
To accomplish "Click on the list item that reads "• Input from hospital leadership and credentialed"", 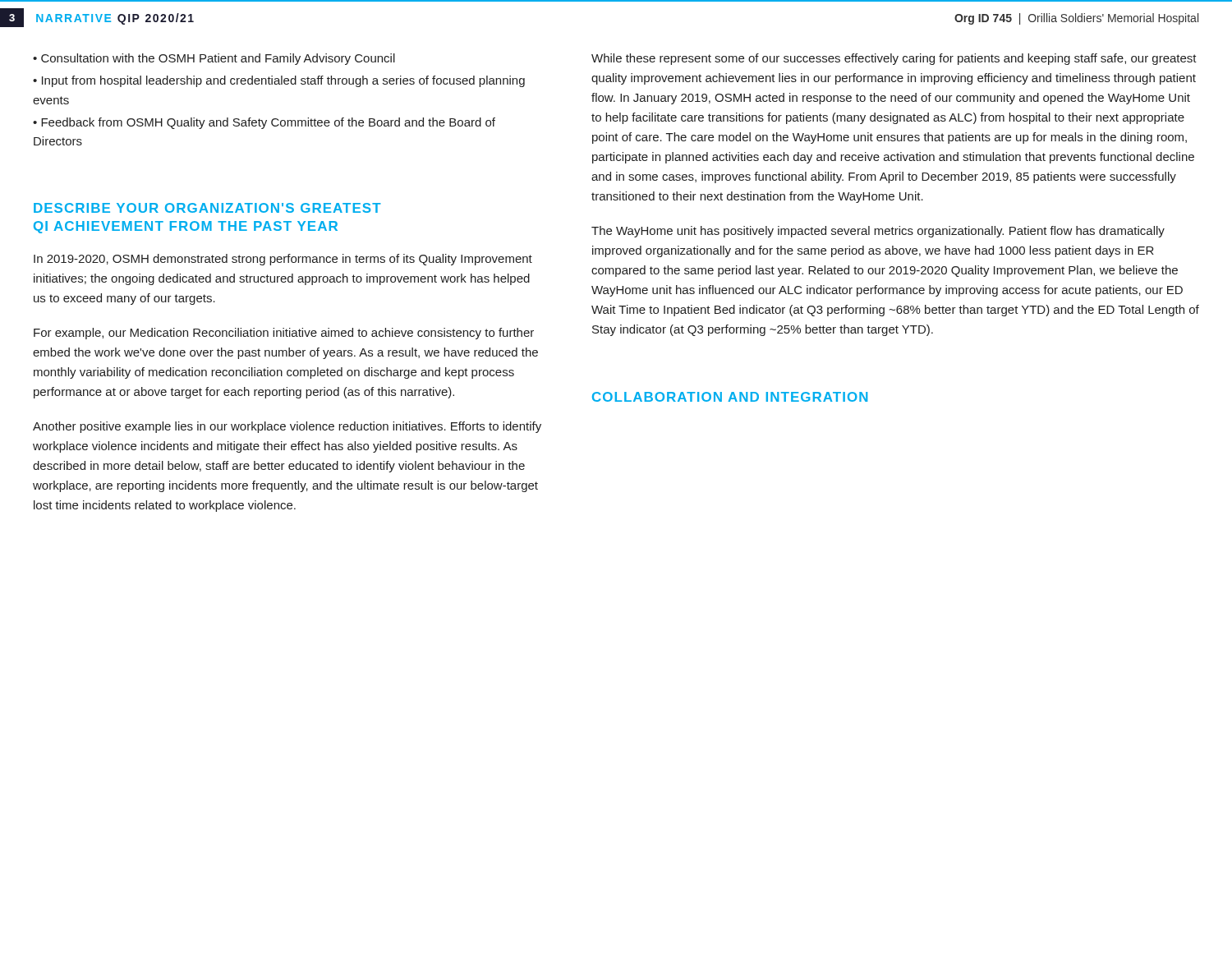I will (279, 90).
